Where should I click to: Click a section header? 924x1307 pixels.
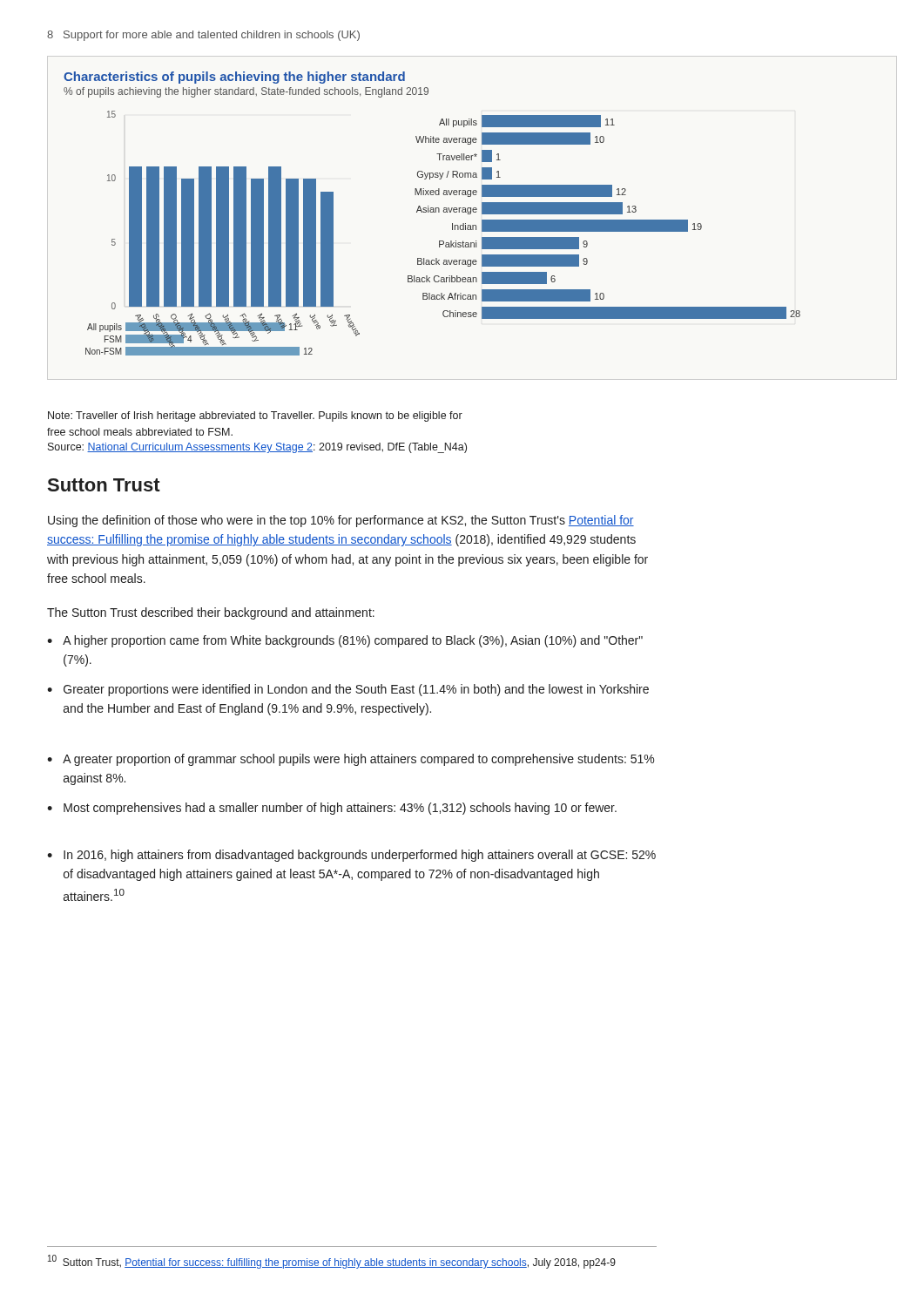[103, 485]
